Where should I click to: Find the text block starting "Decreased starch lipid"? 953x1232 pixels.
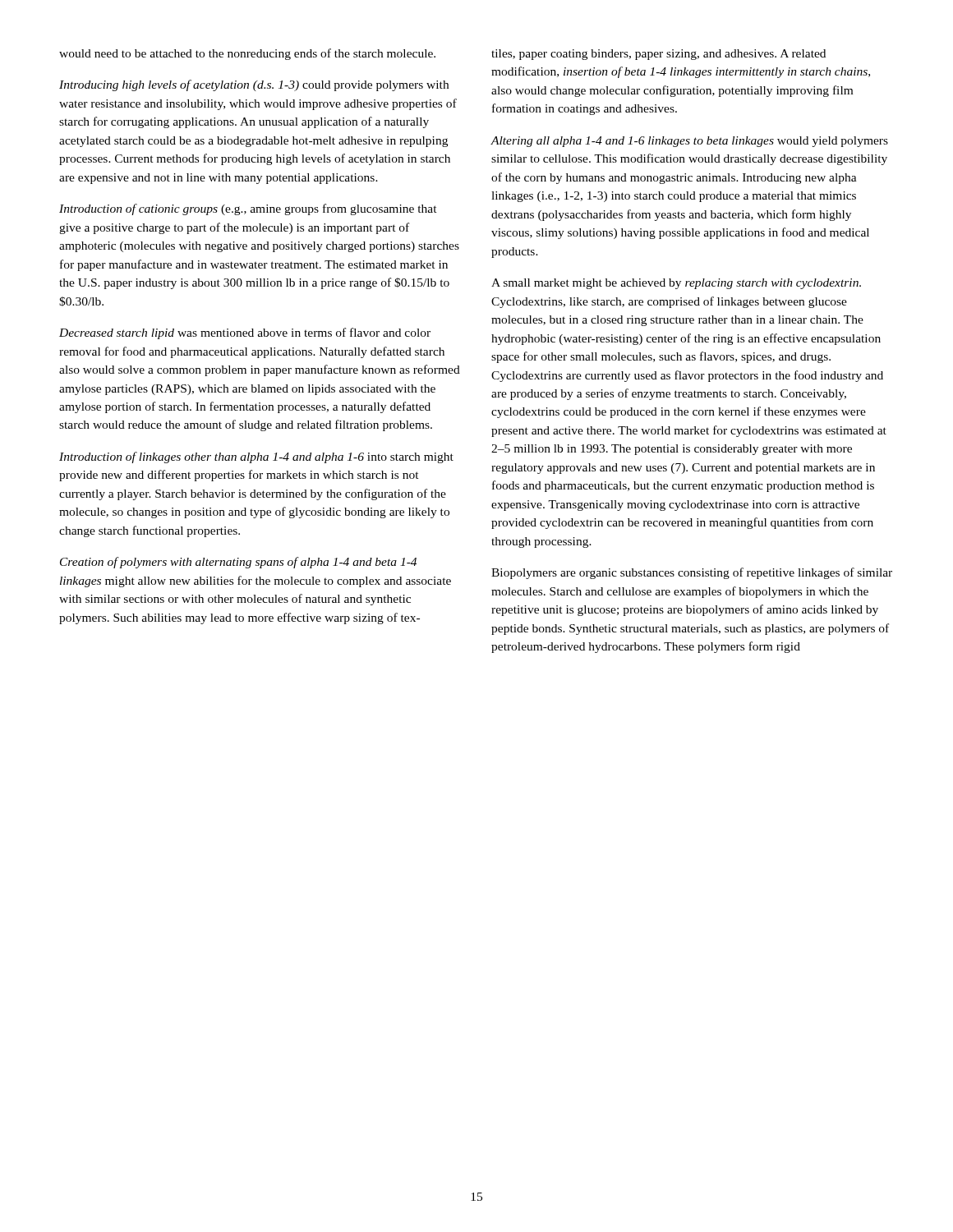tap(260, 378)
